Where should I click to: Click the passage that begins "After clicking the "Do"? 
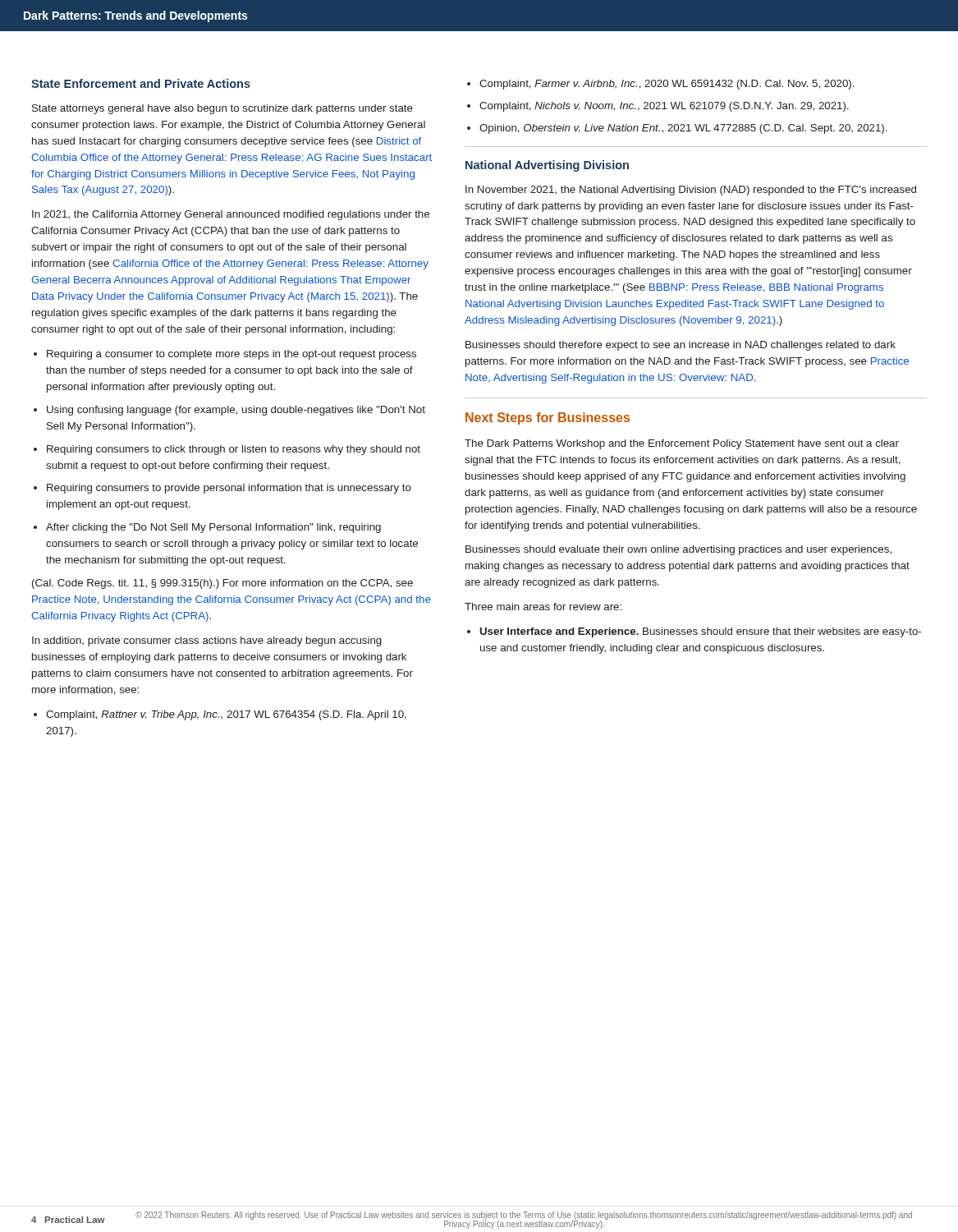point(232,544)
